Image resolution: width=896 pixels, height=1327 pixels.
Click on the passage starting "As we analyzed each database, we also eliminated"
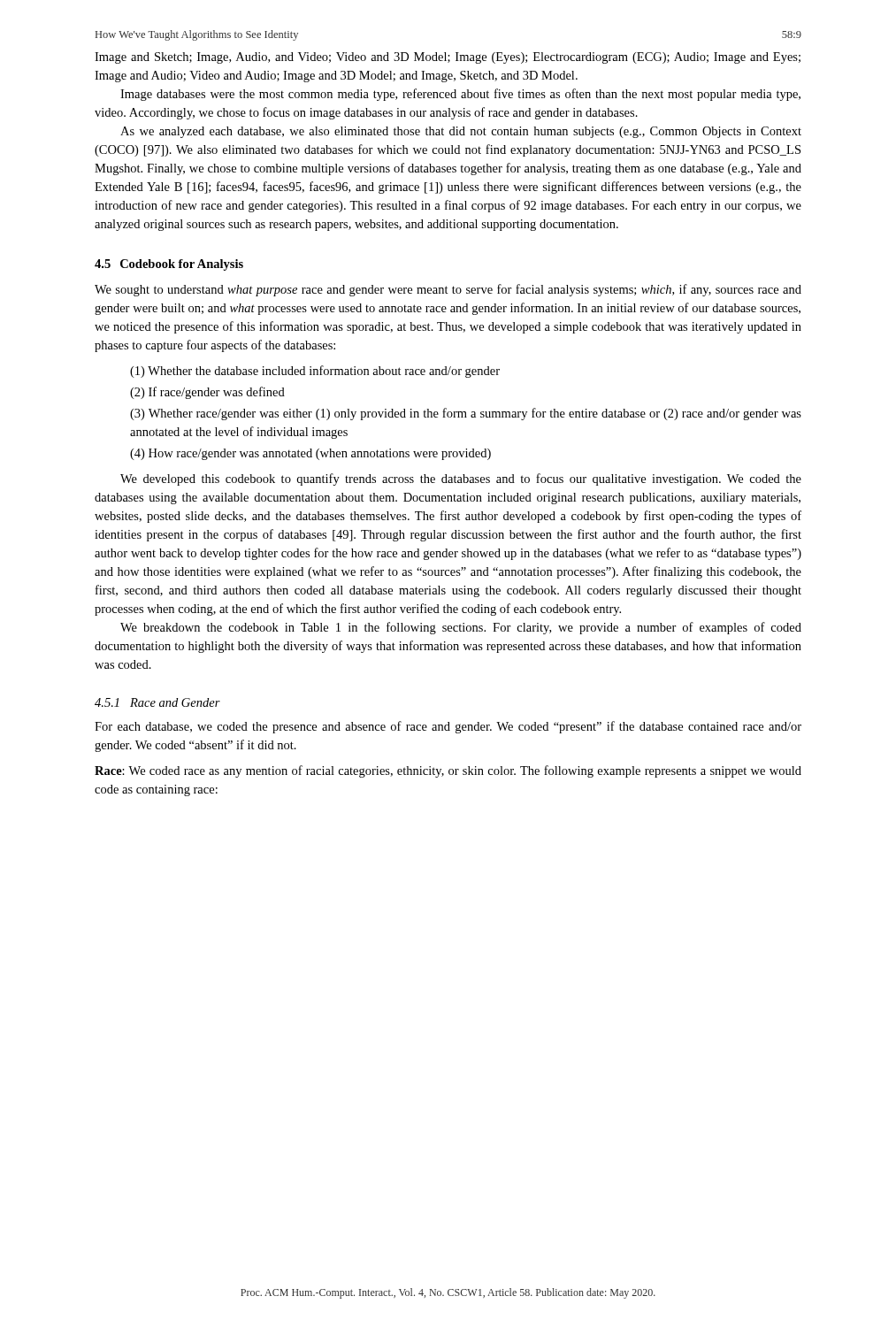(448, 178)
